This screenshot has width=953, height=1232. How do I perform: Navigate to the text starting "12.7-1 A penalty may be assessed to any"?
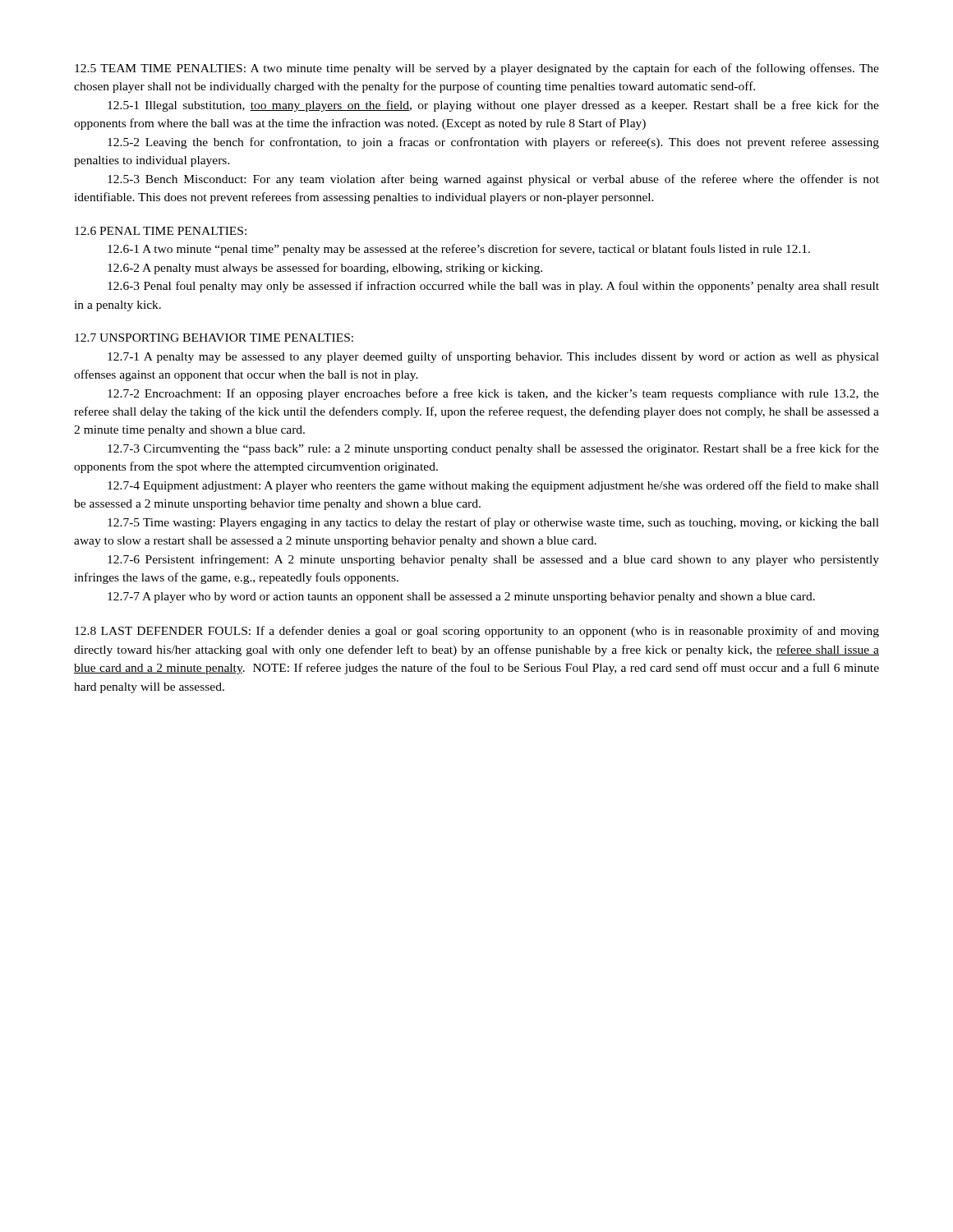tap(476, 366)
